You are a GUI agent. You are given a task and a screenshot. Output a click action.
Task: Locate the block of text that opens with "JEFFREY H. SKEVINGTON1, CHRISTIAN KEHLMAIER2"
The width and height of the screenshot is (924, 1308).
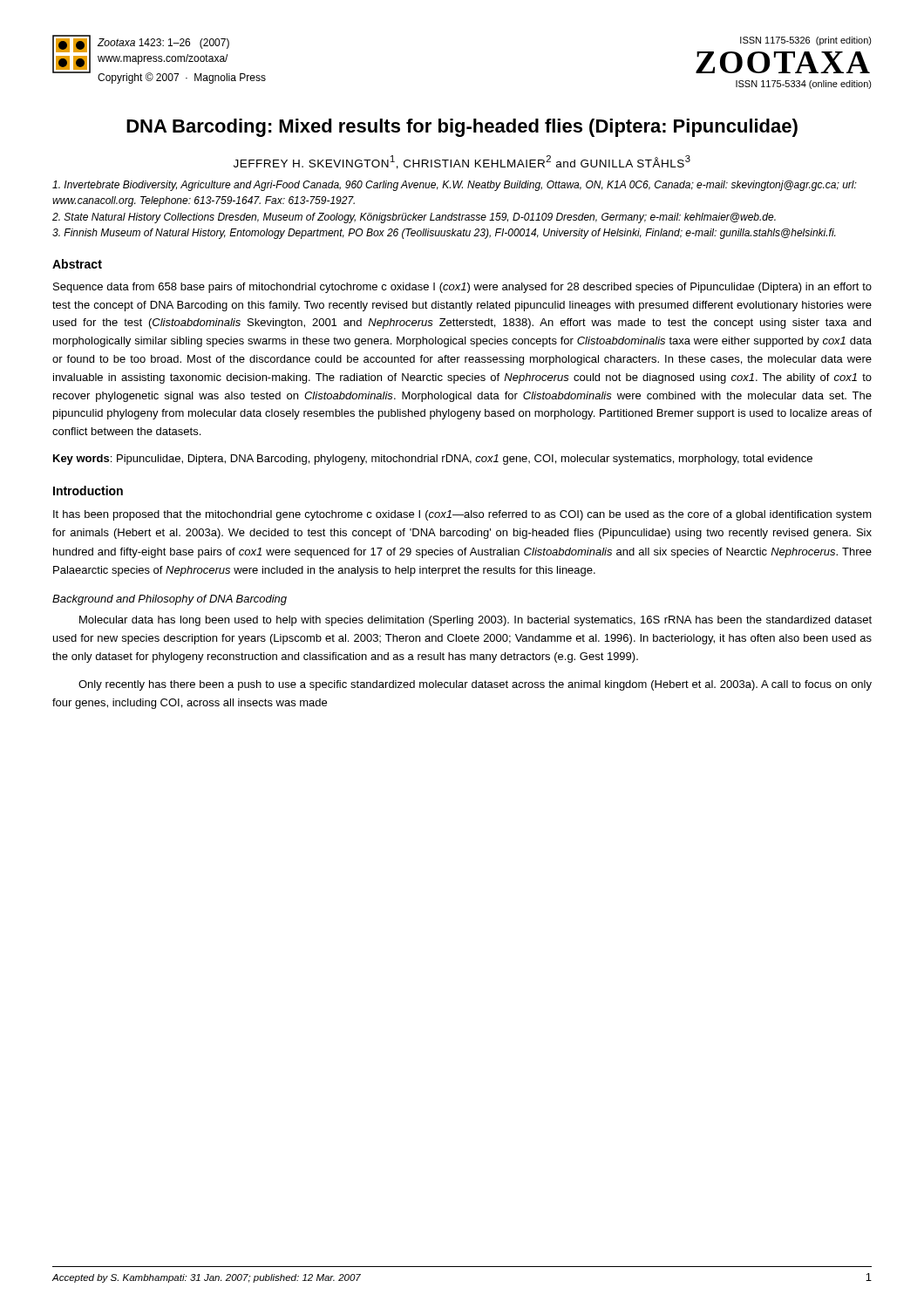[x=462, y=162]
